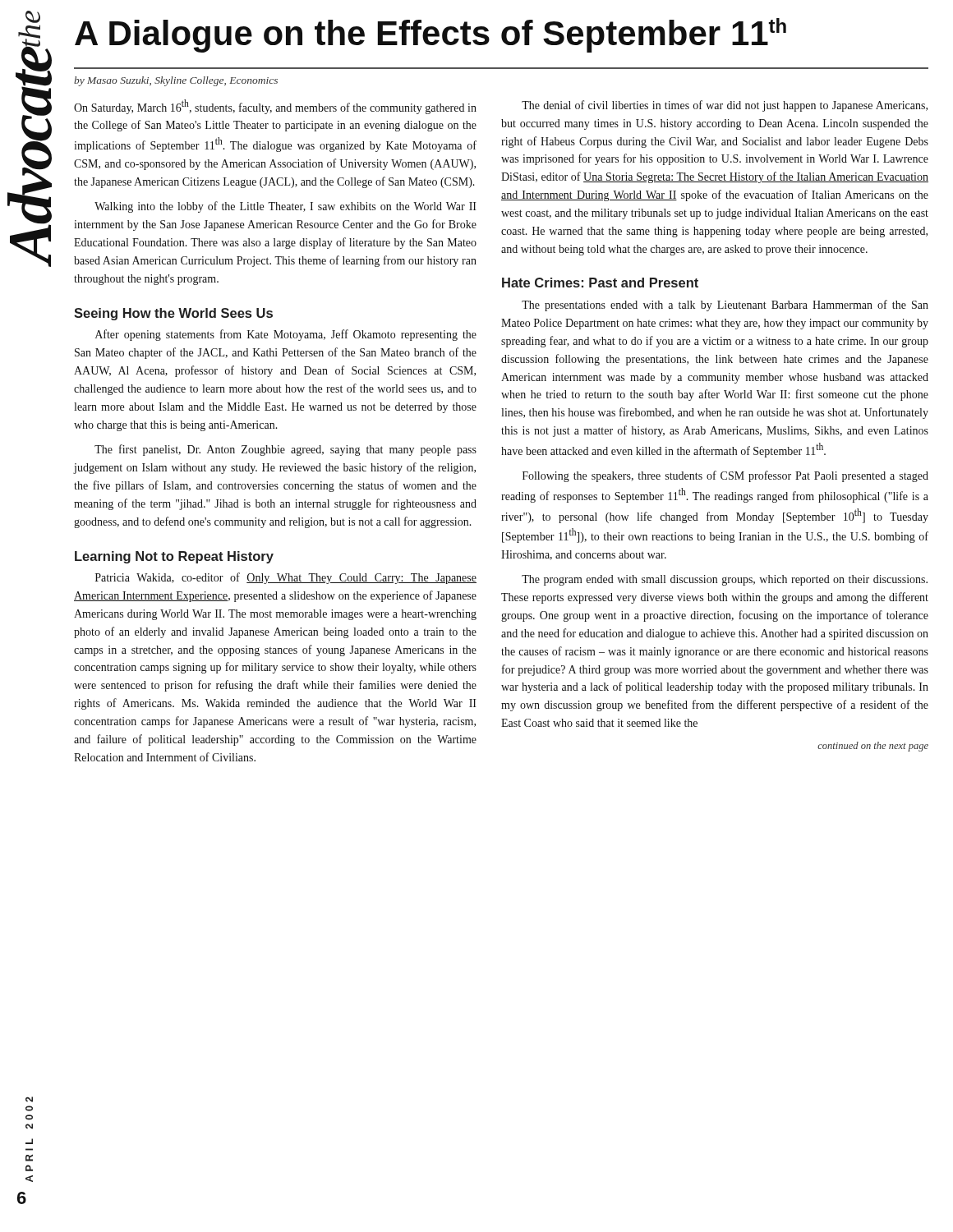Locate the block of text that opens with "After opening statements from"
The height and width of the screenshot is (1232, 953).
275,429
